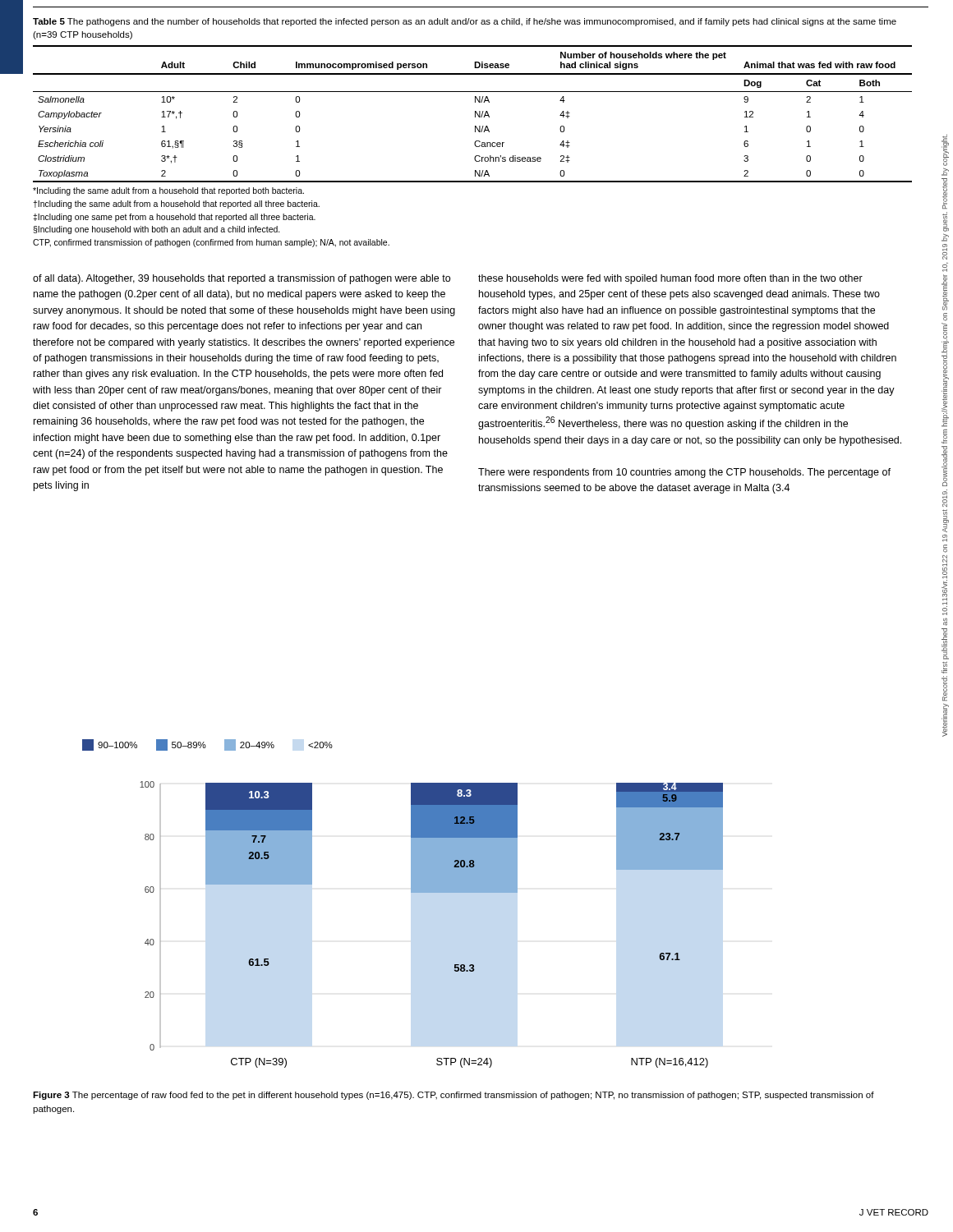953x1232 pixels.
Task: Click on the table containing "Number of households where"
Action: tap(472, 132)
